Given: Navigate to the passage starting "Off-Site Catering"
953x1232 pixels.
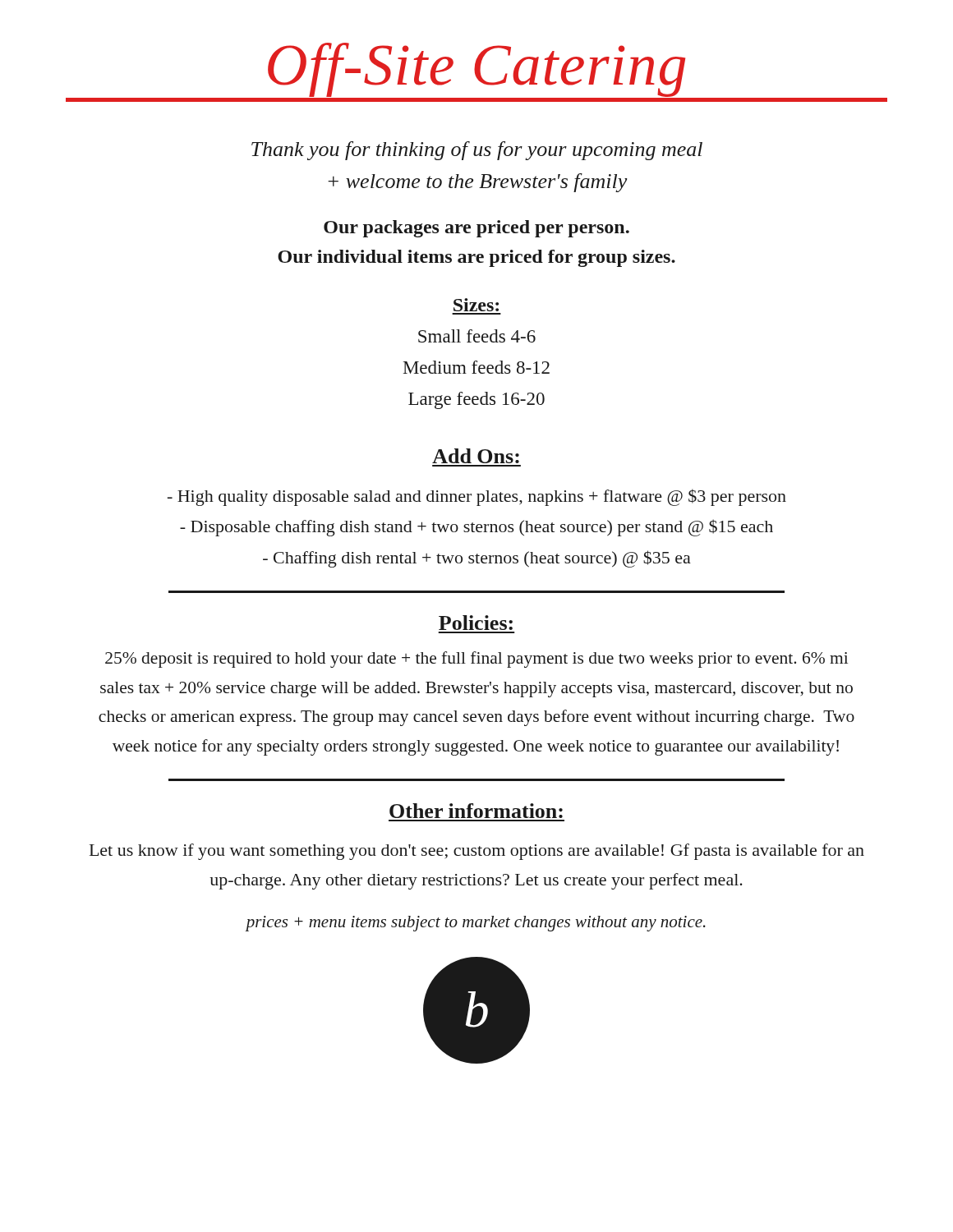Looking at the screenshot, I should click(476, 67).
